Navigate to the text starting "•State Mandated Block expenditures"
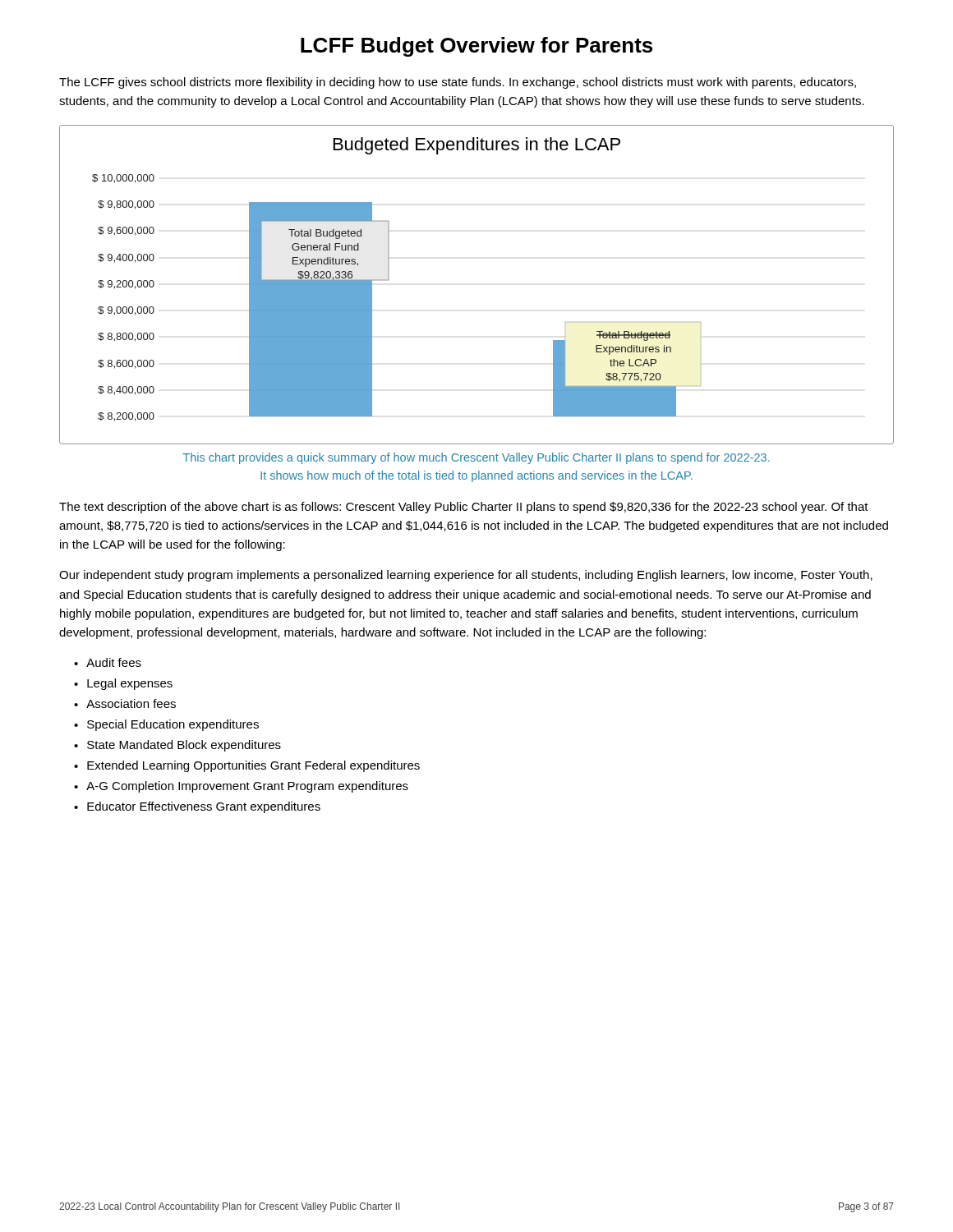This screenshot has height=1232, width=953. 177,746
